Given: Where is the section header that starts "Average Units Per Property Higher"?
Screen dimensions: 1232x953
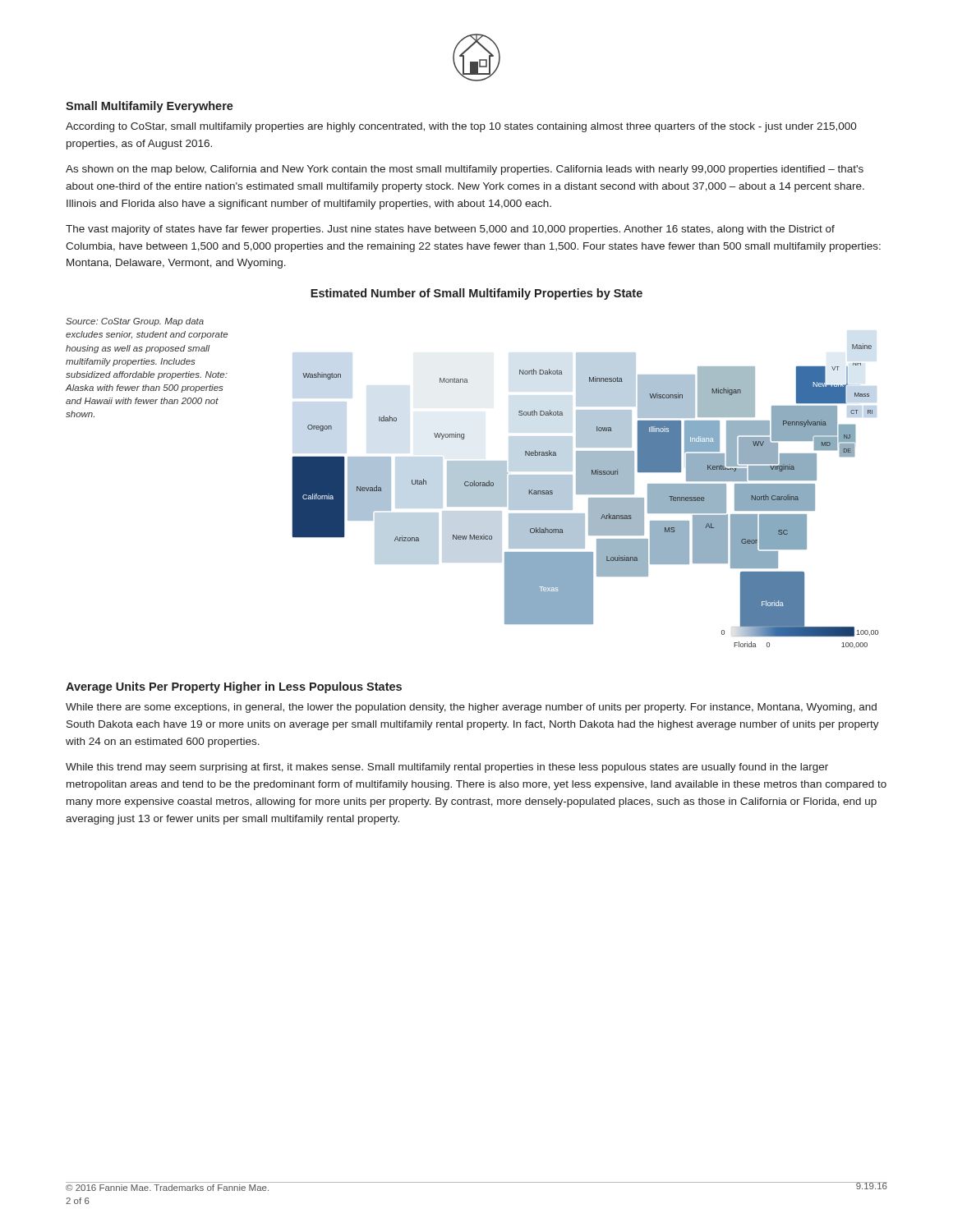Looking at the screenshot, I should (234, 687).
